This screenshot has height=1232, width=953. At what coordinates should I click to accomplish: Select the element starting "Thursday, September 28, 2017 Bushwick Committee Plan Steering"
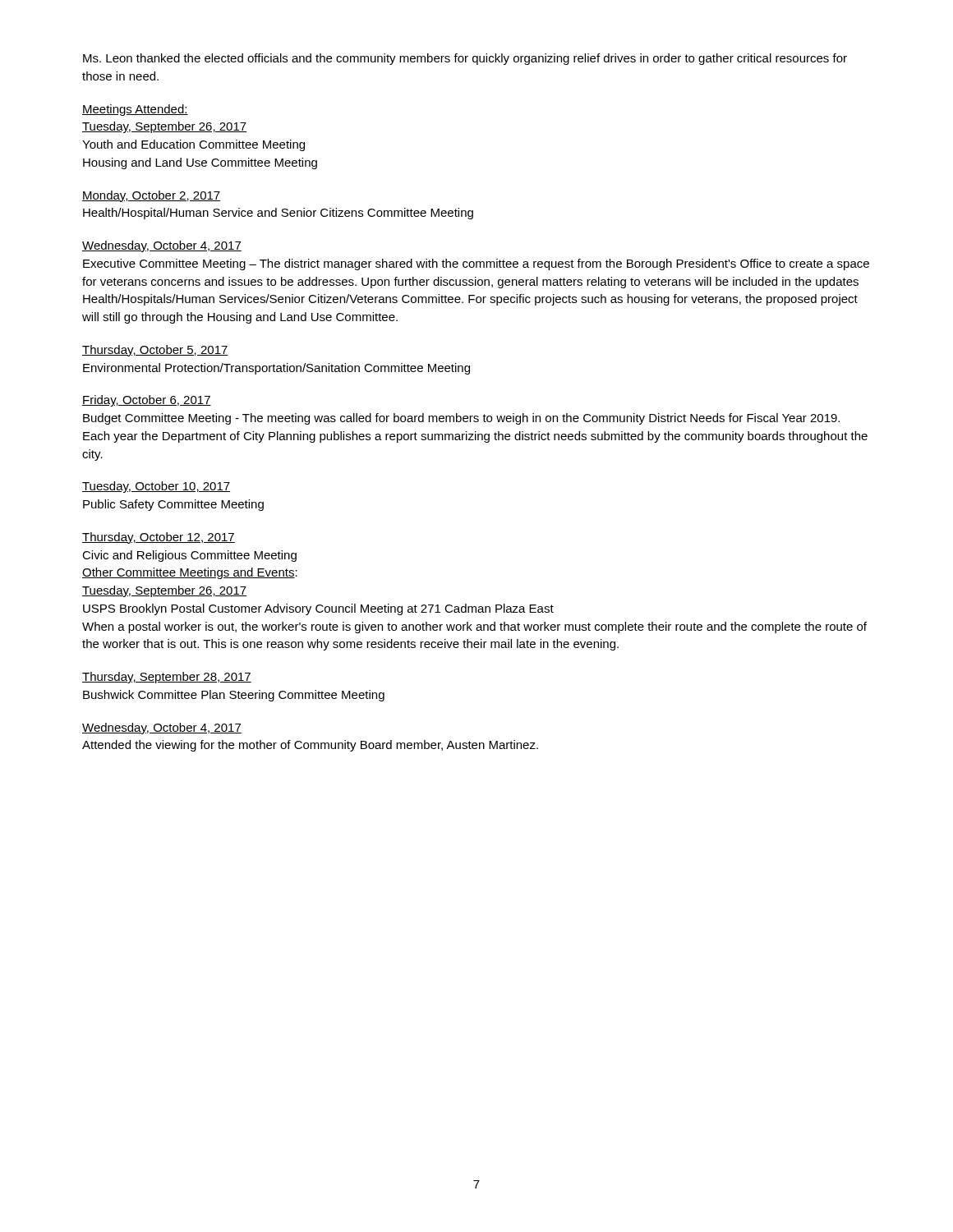(234, 685)
